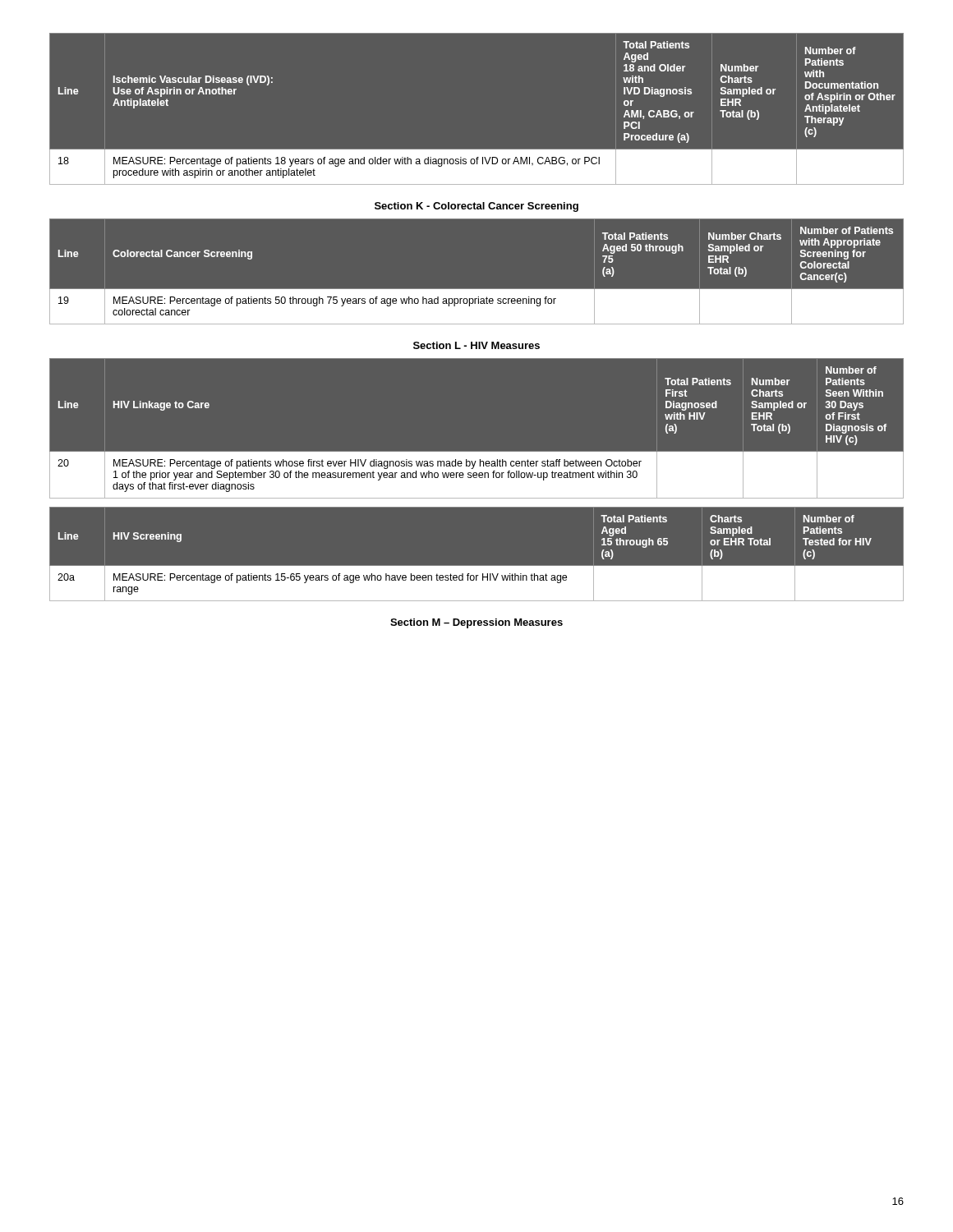Image resolution: width=953 pixels, height=1232 pixels.
Task: Locate the table with the text "Number of Patients Seen"
Action: [476, 428]
